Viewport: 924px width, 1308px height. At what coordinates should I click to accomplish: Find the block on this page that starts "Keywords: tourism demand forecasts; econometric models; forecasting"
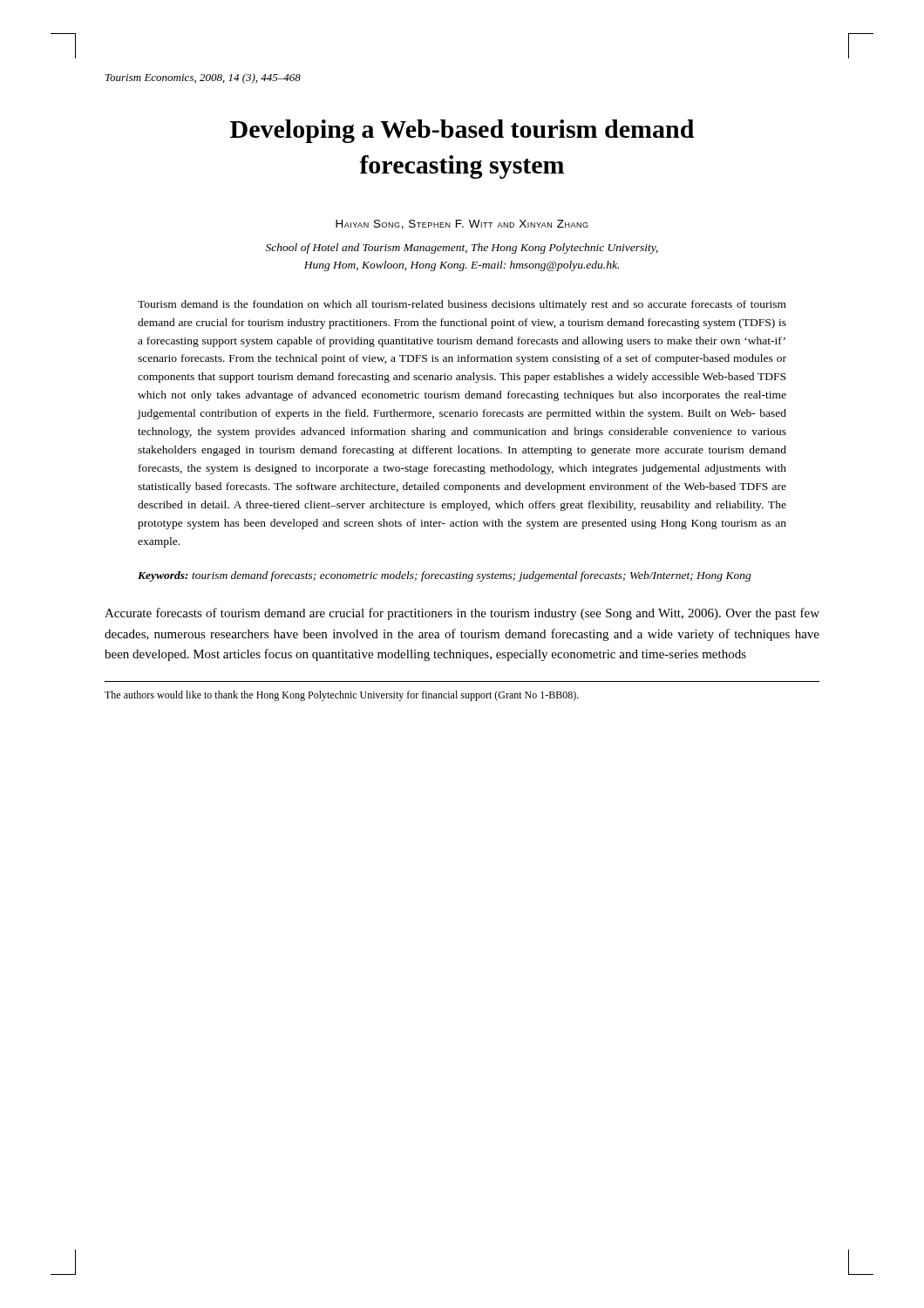tap(444, 575)
